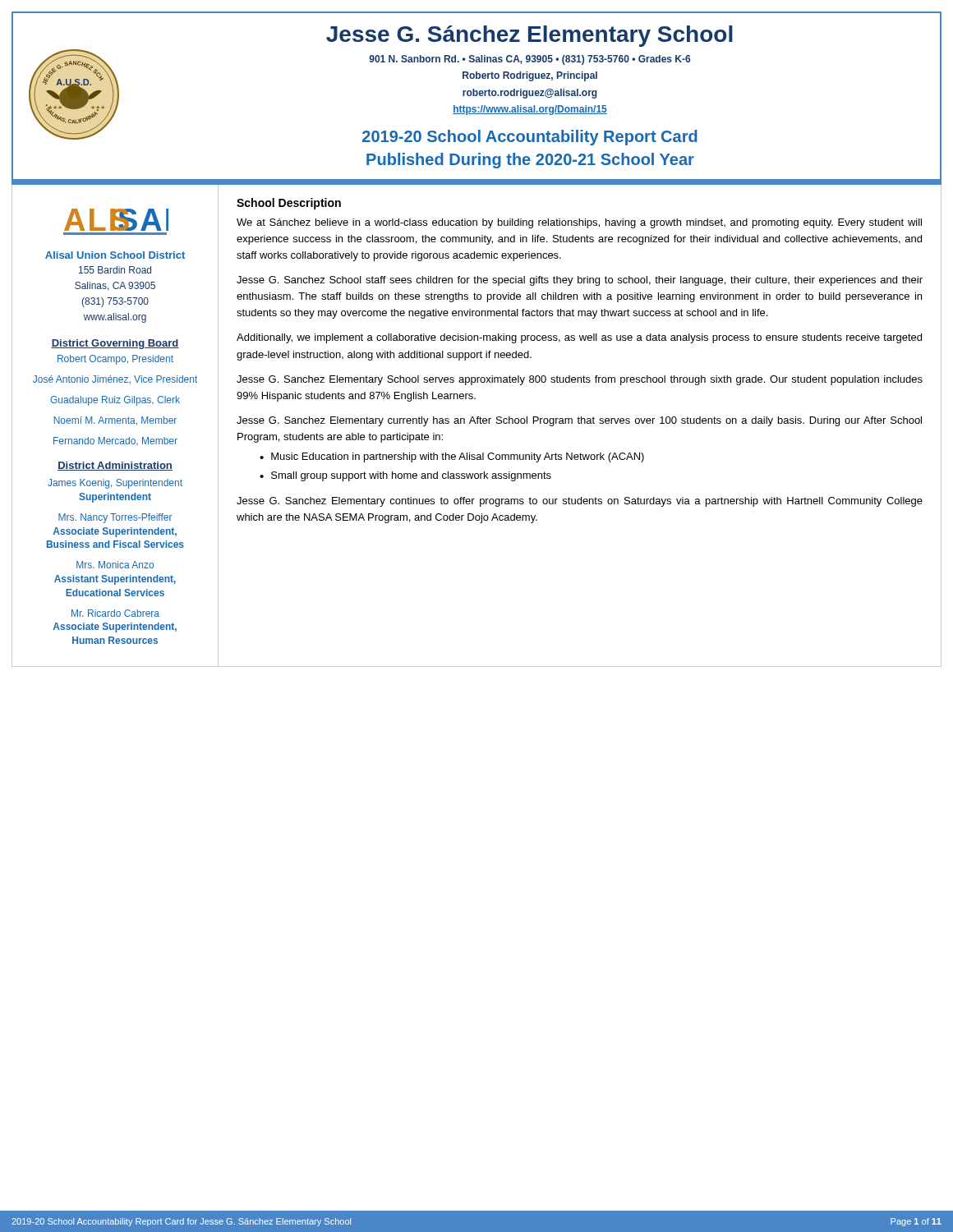Where does it say "José Antonio Jiménez, Vice President"?
The image size is (953, 1232).
(115, 380)
